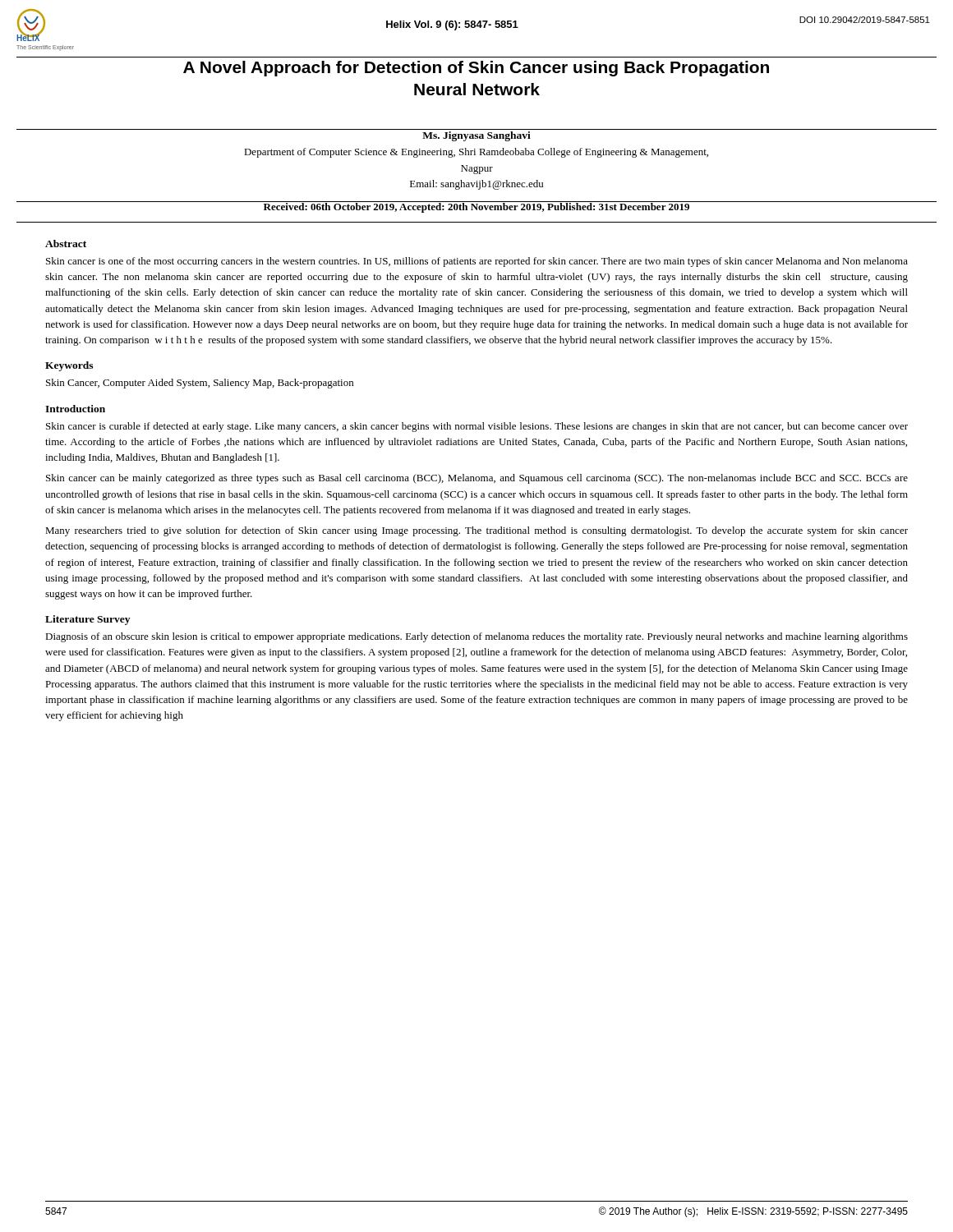Find the text block starting "Many researchers tried to give solution for"
The image size is (953, 1232).
476,562
